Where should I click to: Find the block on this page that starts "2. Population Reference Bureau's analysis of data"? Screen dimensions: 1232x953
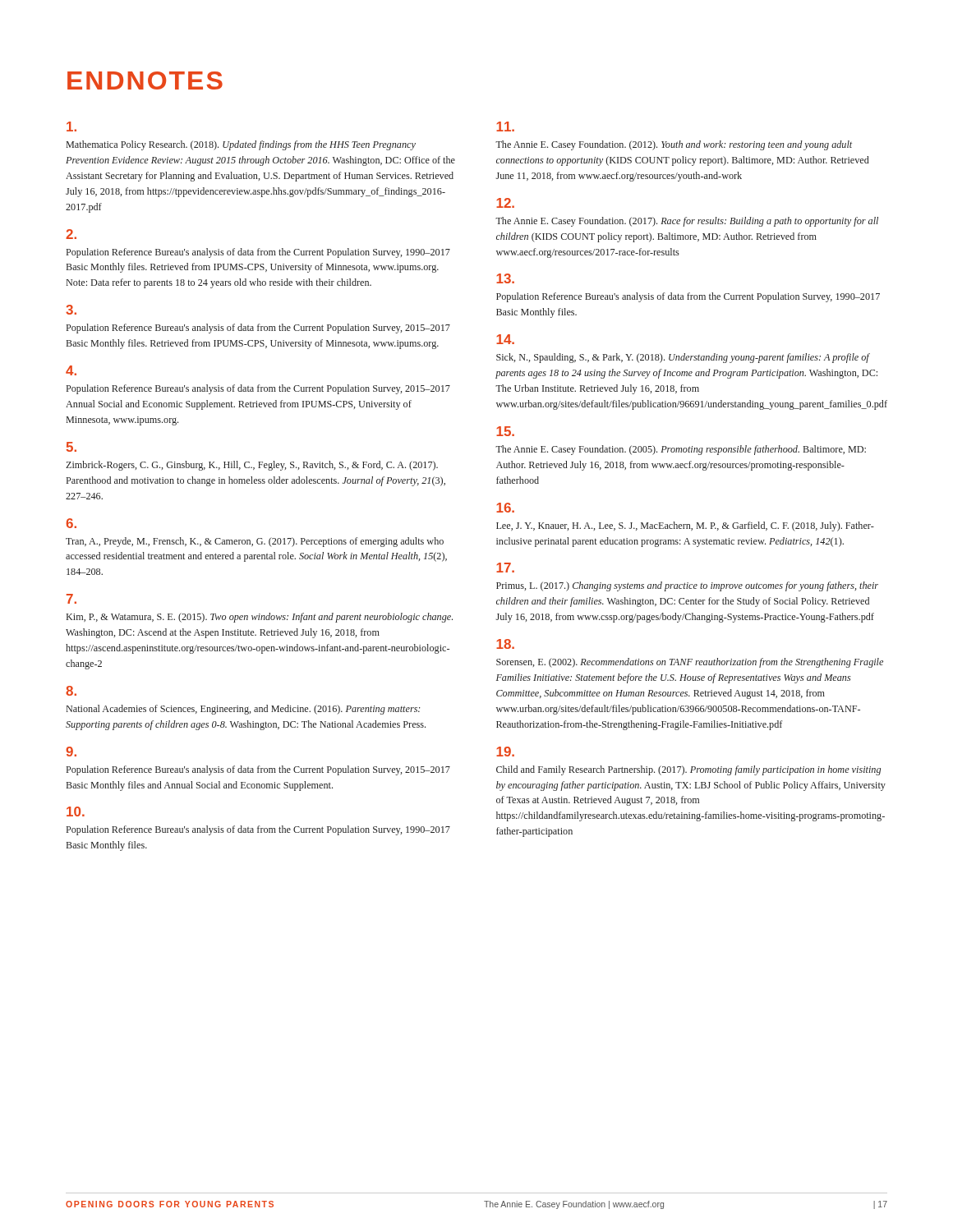pyautogui.click(x=261, y=259)
